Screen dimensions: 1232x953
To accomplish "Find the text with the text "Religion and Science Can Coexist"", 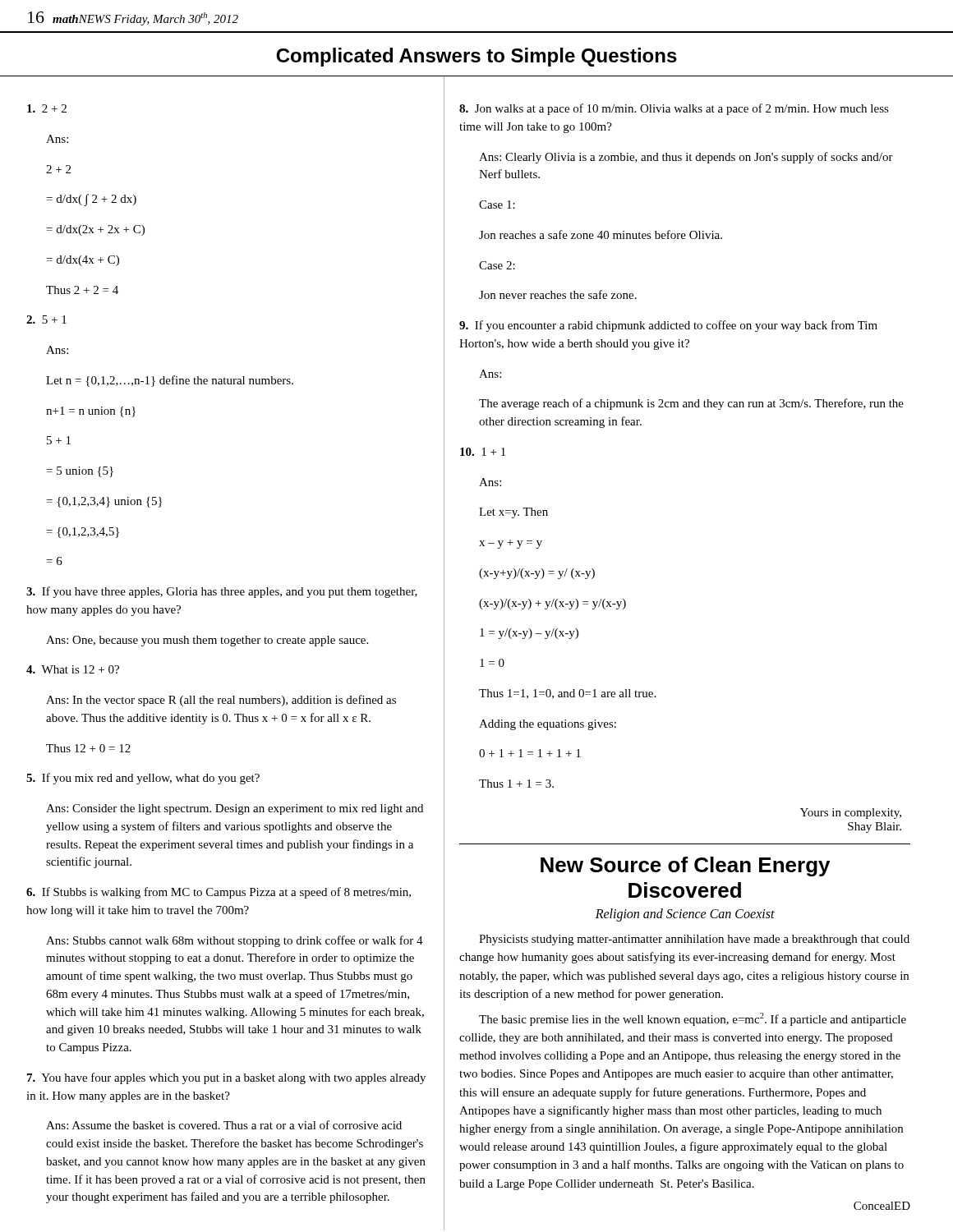I will tap(685, 914).
